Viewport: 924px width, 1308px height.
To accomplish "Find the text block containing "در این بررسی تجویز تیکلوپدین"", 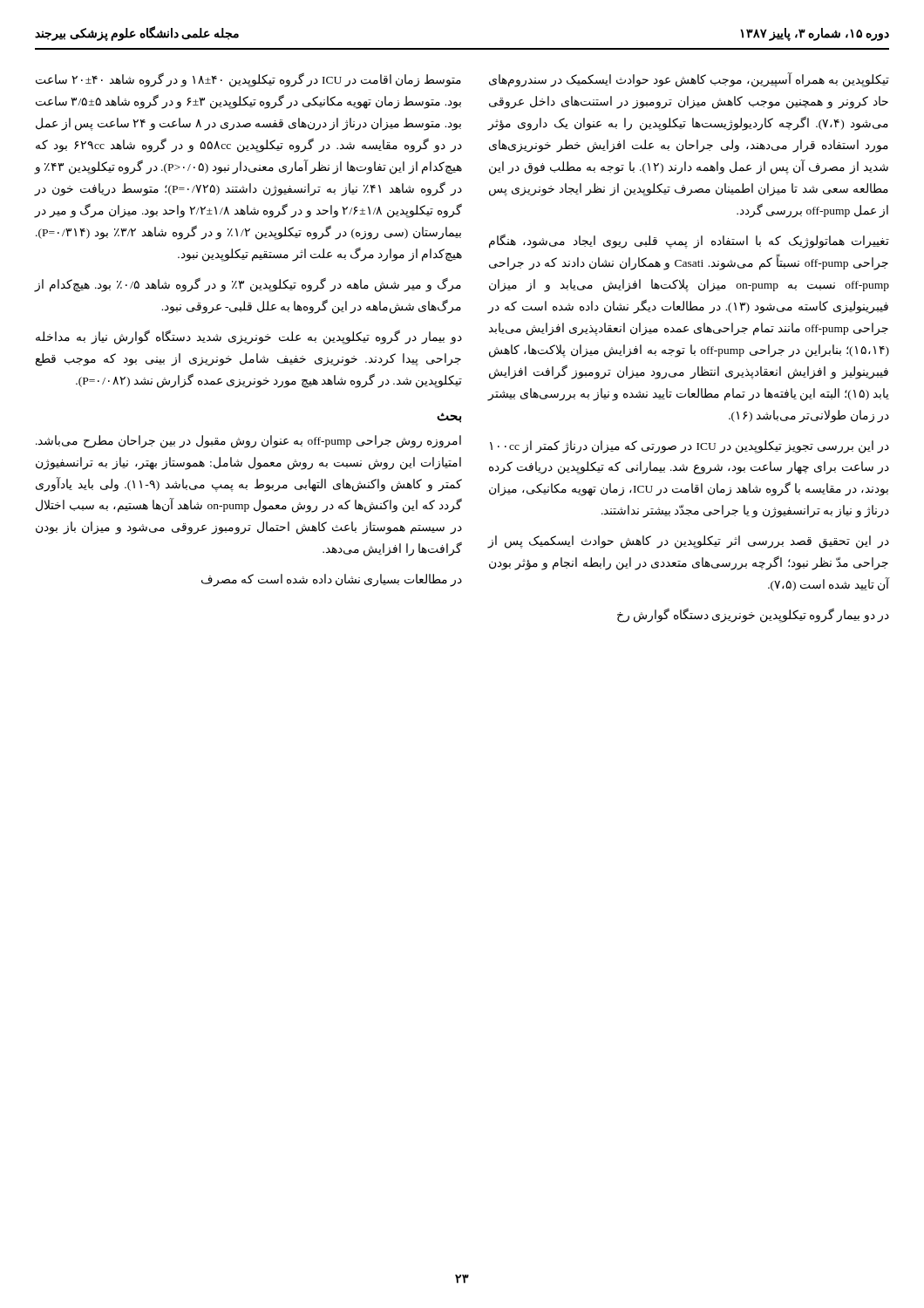I will point(689,478).
